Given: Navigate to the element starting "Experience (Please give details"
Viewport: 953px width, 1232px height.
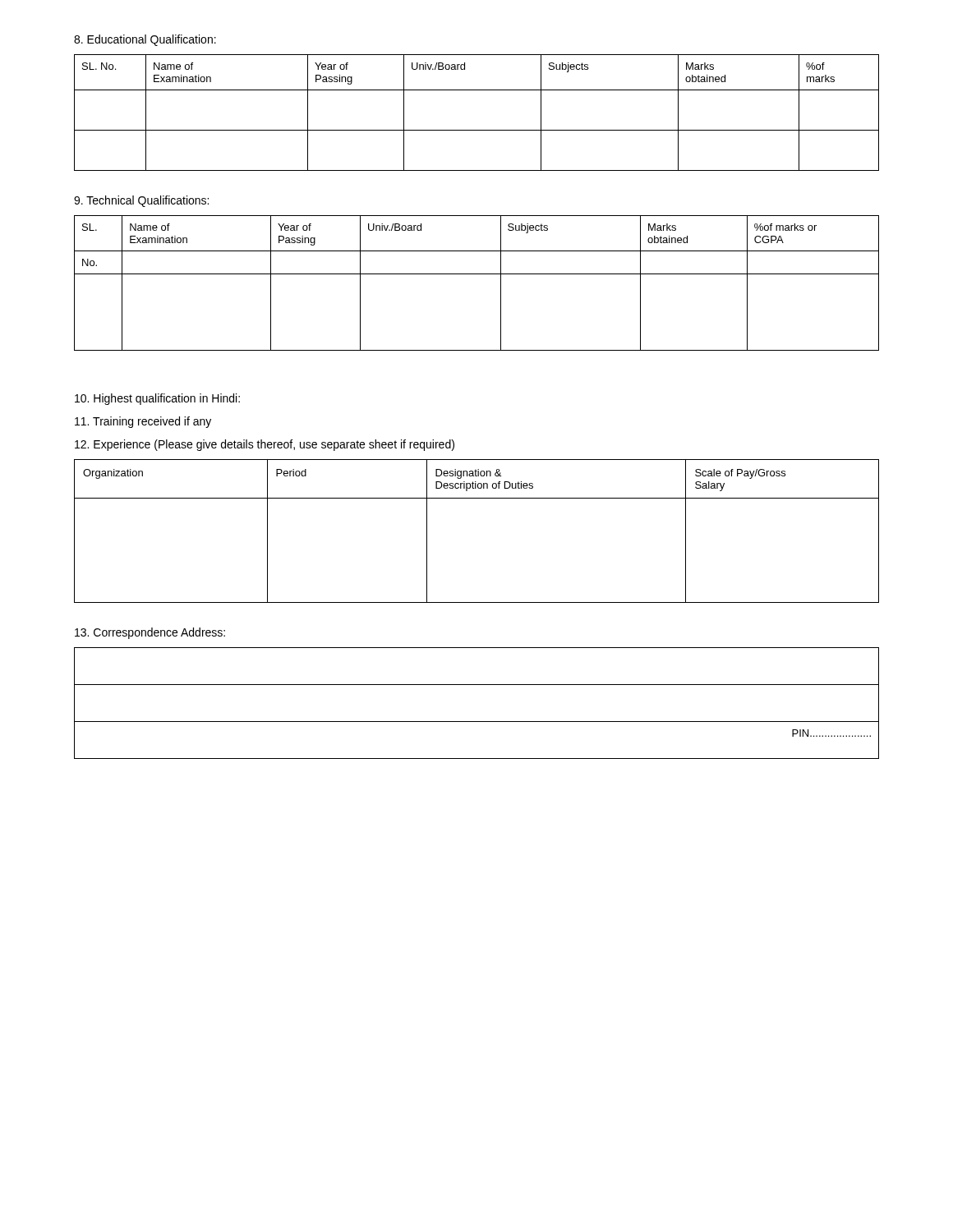Looking at the screenshot, I should pos(264,444).
